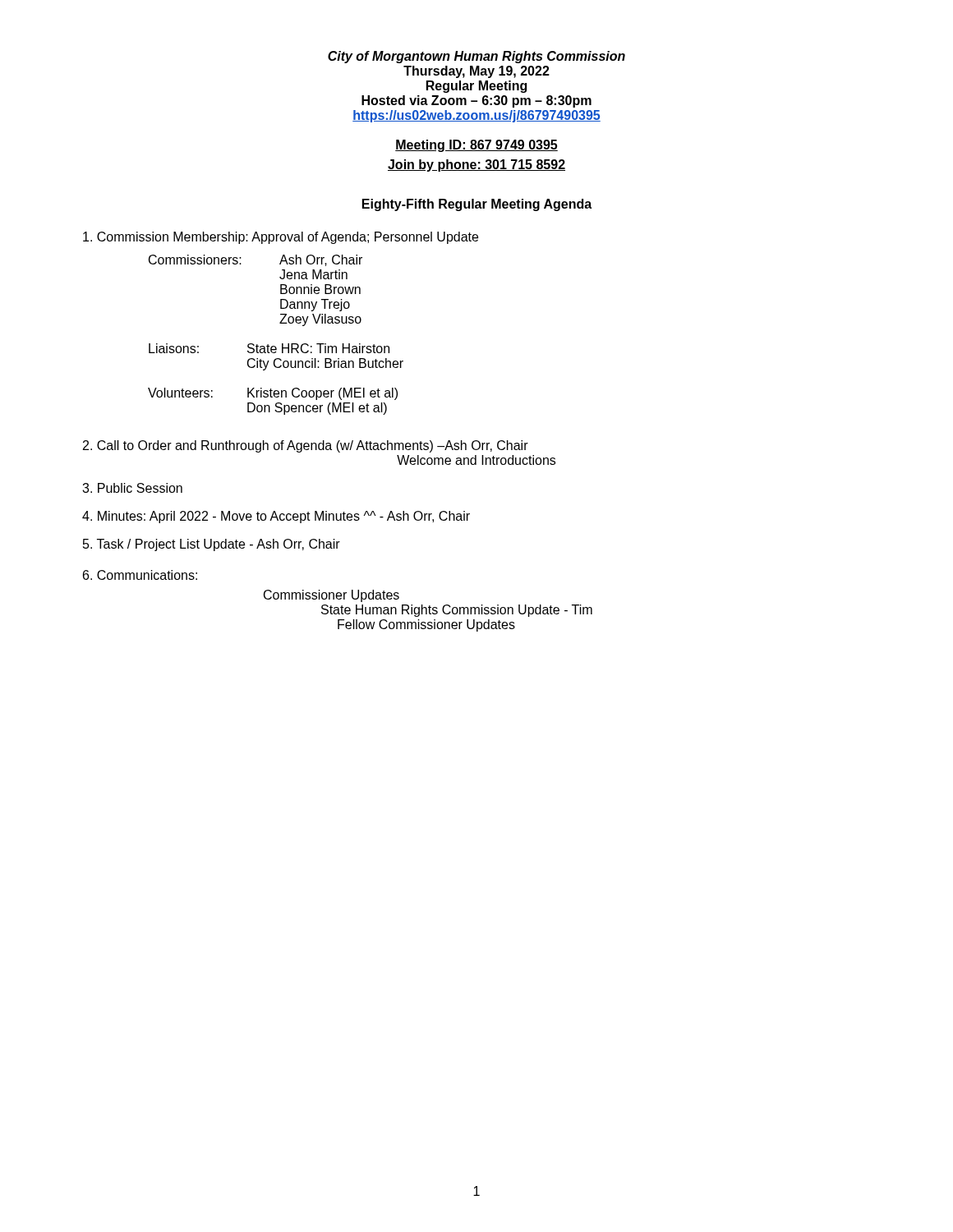This screenshot has height=1232, width=953.
Task: Navigate to the region starting "4. Minutes: April 2022 - Move to"
Action: tap(276, 516)
